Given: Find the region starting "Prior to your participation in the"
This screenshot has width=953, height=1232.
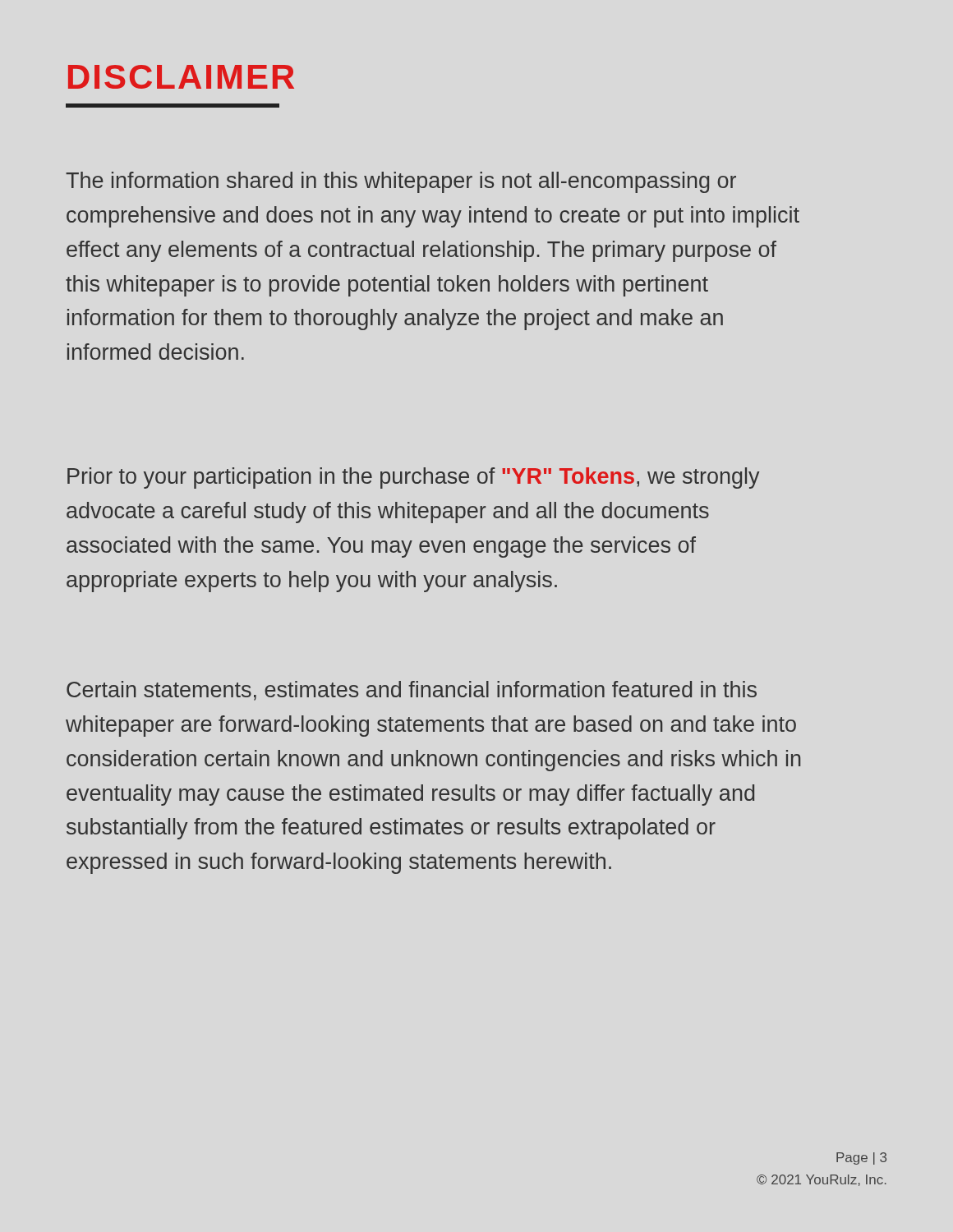Looking at the screenshot, I should click(413, 528).
